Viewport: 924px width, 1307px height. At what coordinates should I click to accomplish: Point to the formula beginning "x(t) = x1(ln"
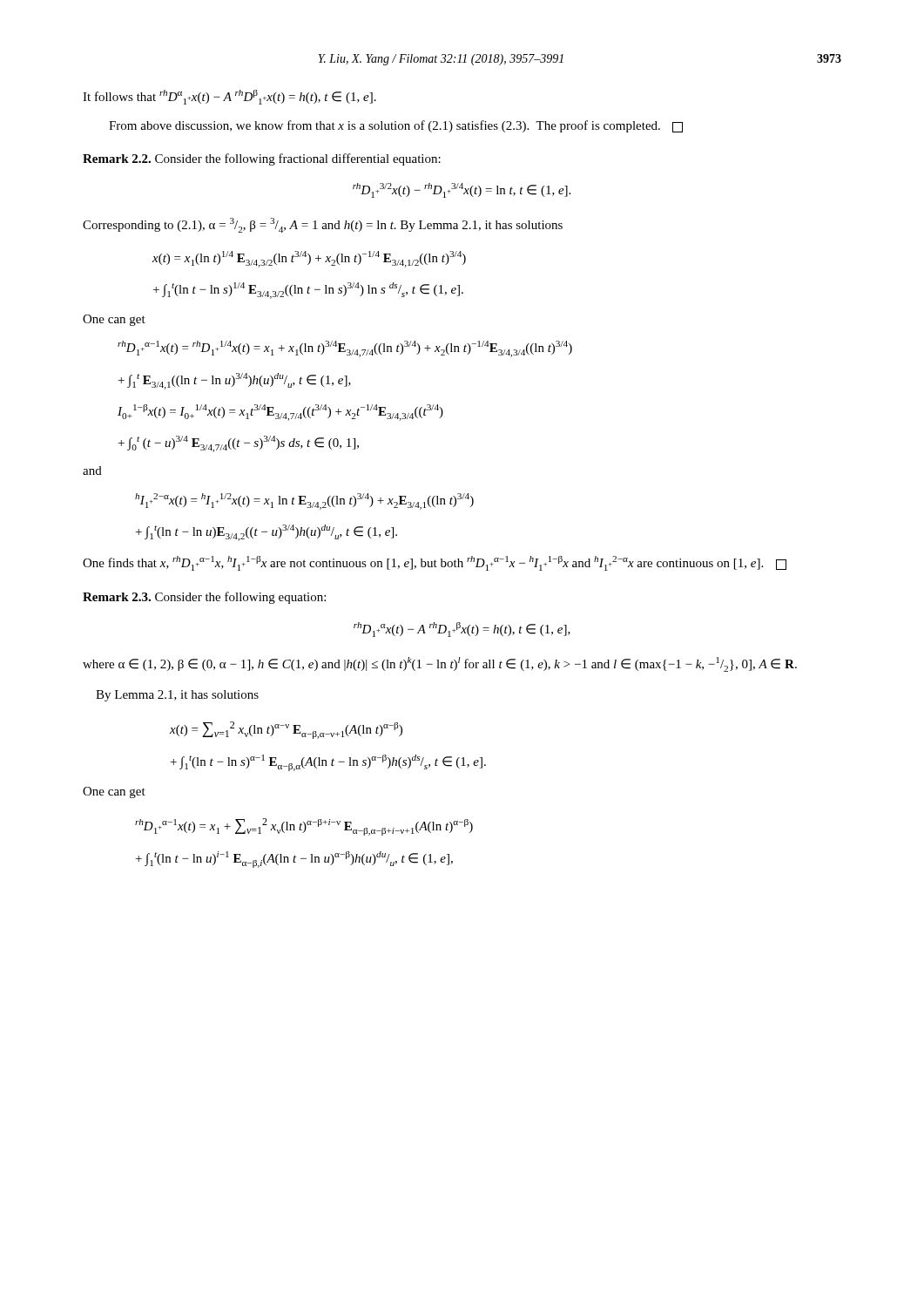point(309,259)
